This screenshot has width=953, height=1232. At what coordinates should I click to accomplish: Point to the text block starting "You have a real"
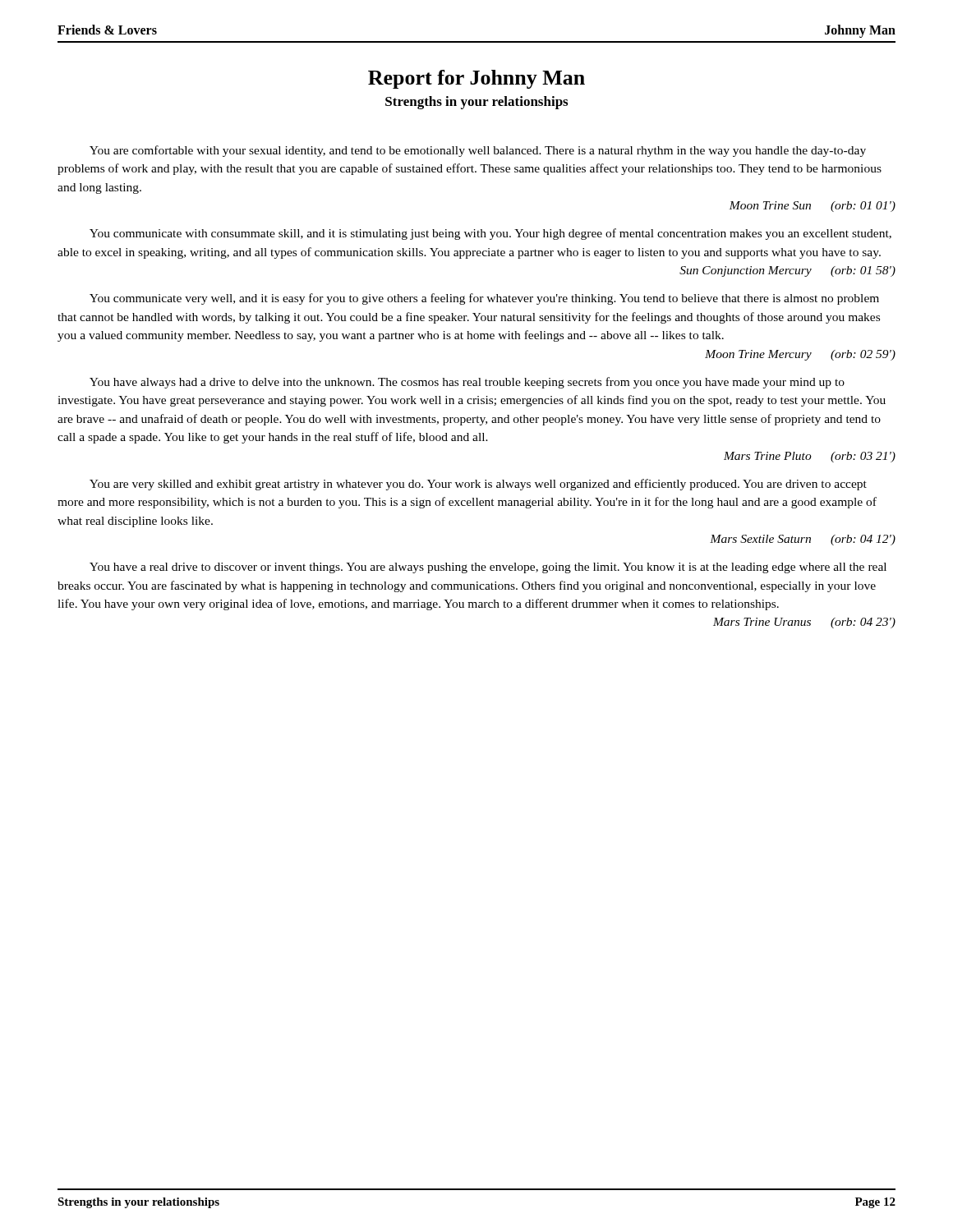coord(472,585)
